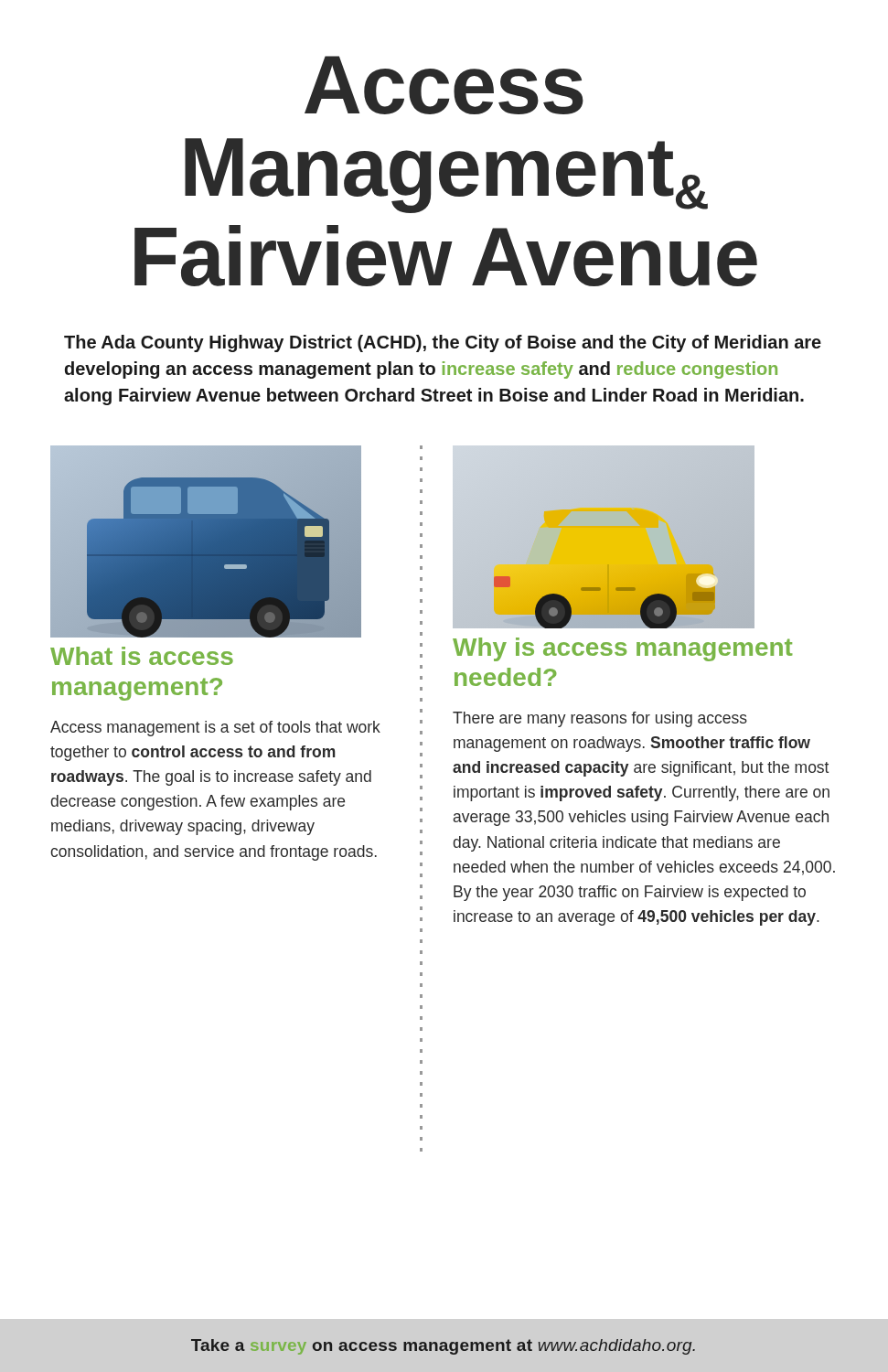Where is the passage that starts "Access management is a"?
The width and height of the screenshot is (888, 1372).
pyautogui.click(x=215, y=789)
